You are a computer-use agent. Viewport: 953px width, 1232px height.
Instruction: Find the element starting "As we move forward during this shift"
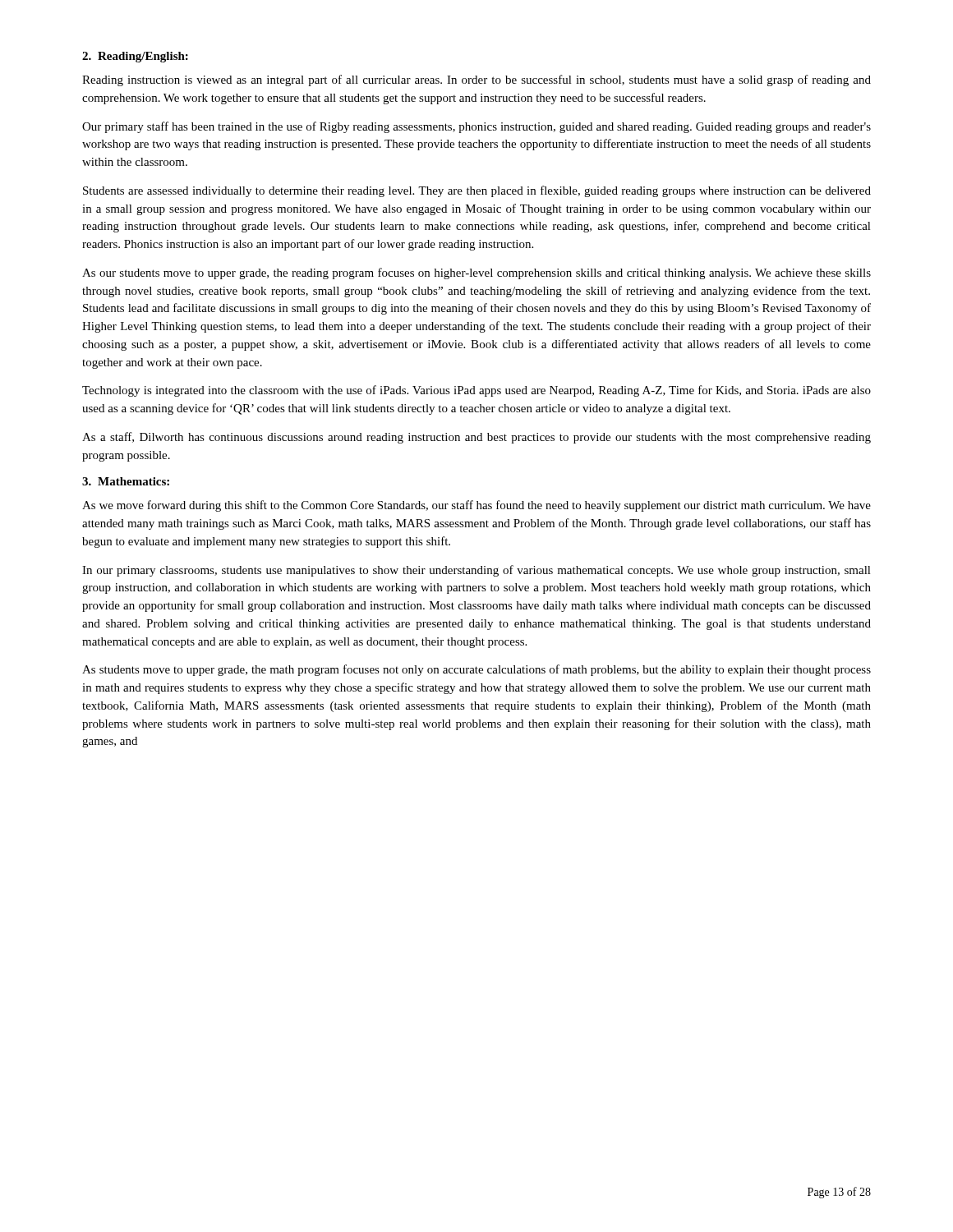[x=476, y=524]
